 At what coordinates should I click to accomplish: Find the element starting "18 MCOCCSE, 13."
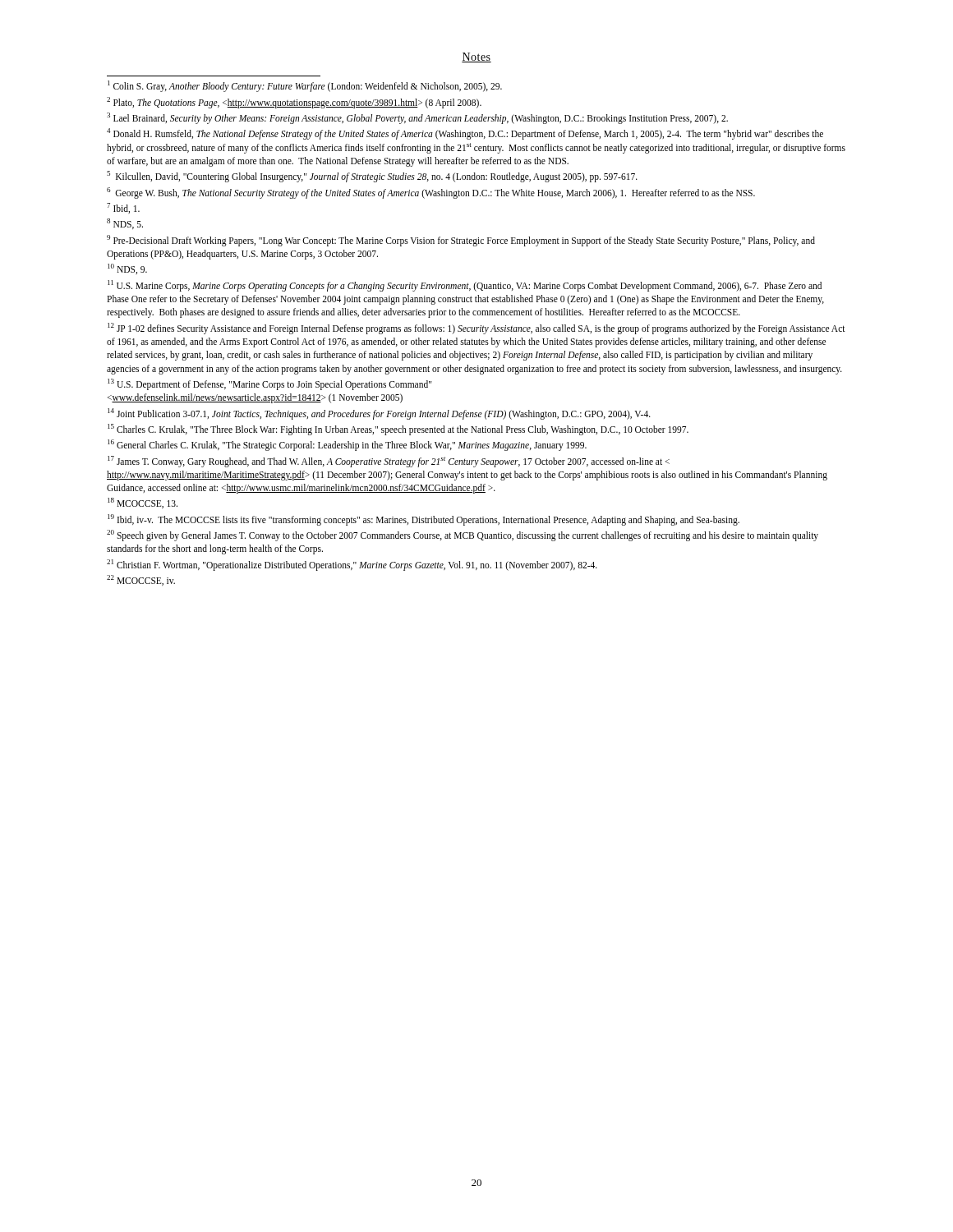click(x=143, y=503)
